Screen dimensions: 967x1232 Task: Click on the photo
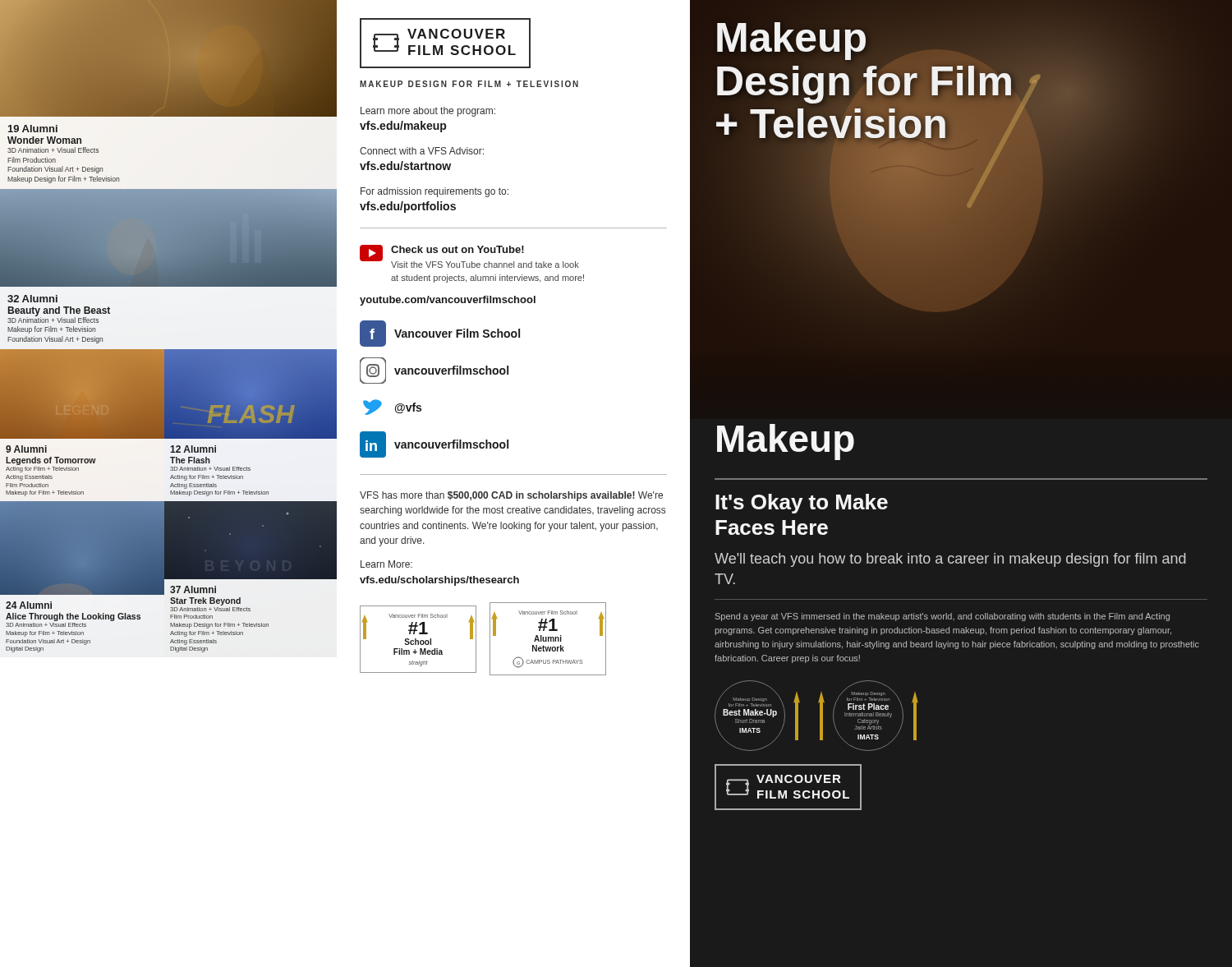961,230
